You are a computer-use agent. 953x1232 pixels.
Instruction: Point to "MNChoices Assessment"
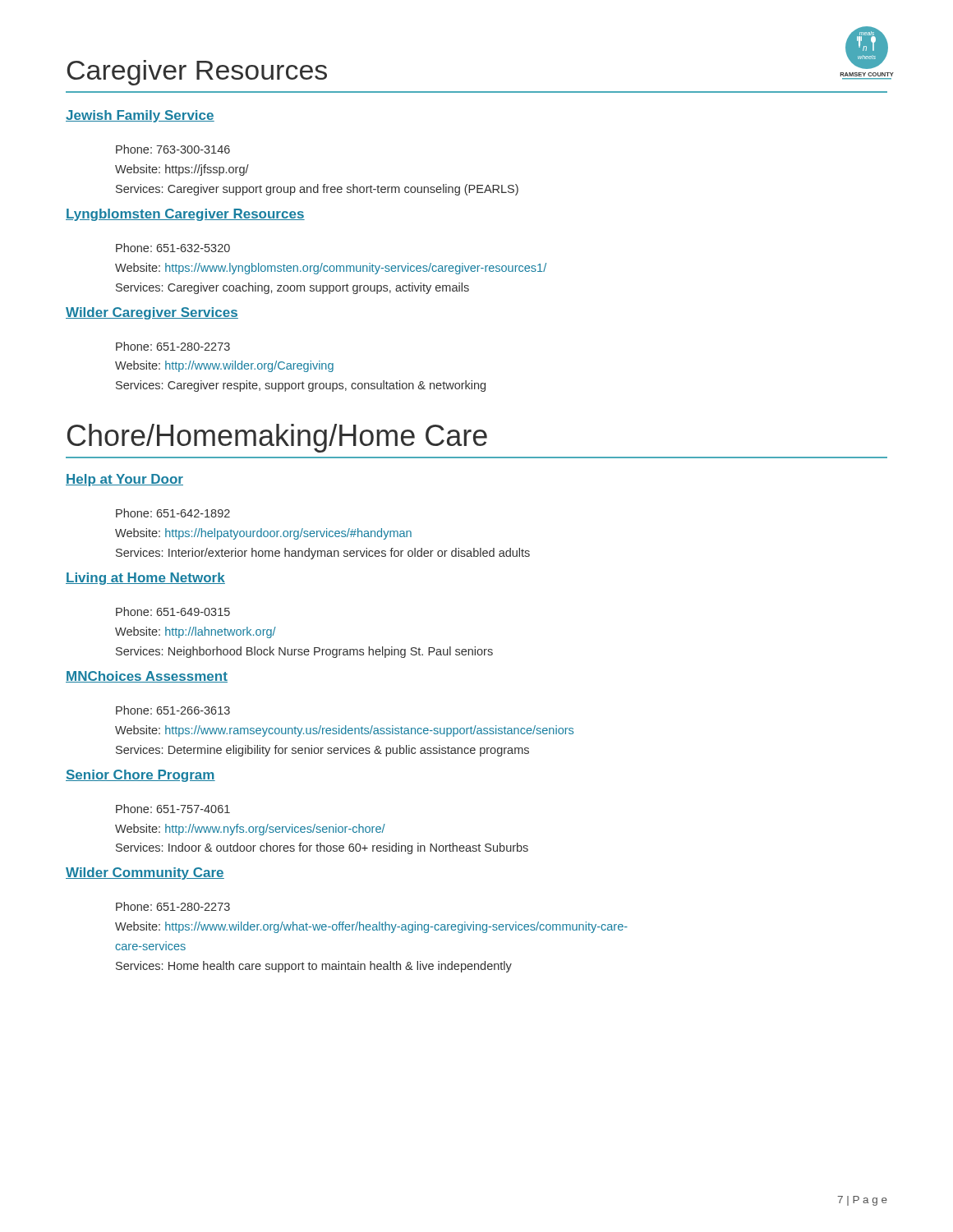147,677
